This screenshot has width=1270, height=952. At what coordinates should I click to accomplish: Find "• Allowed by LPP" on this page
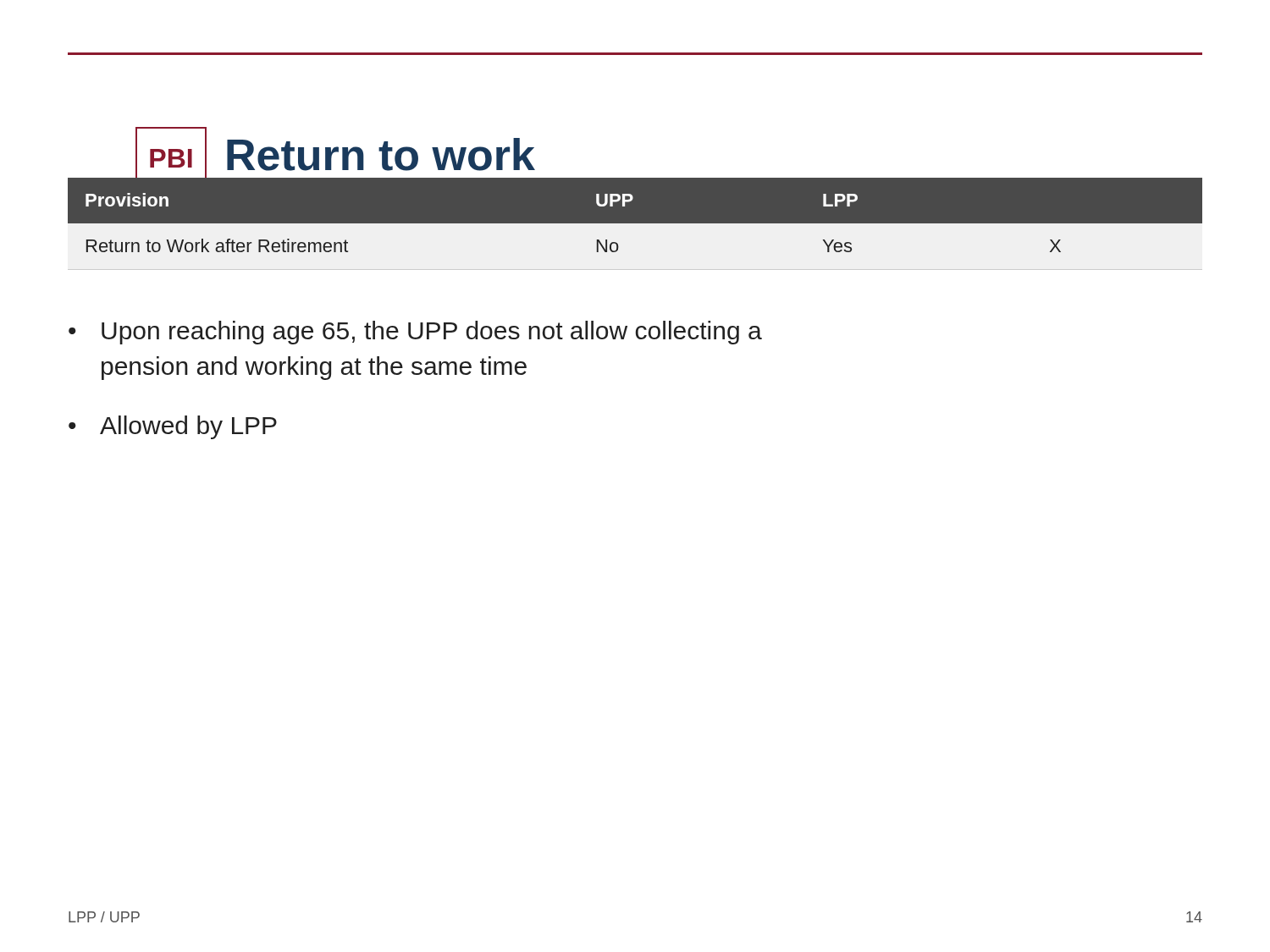[173, 426]
